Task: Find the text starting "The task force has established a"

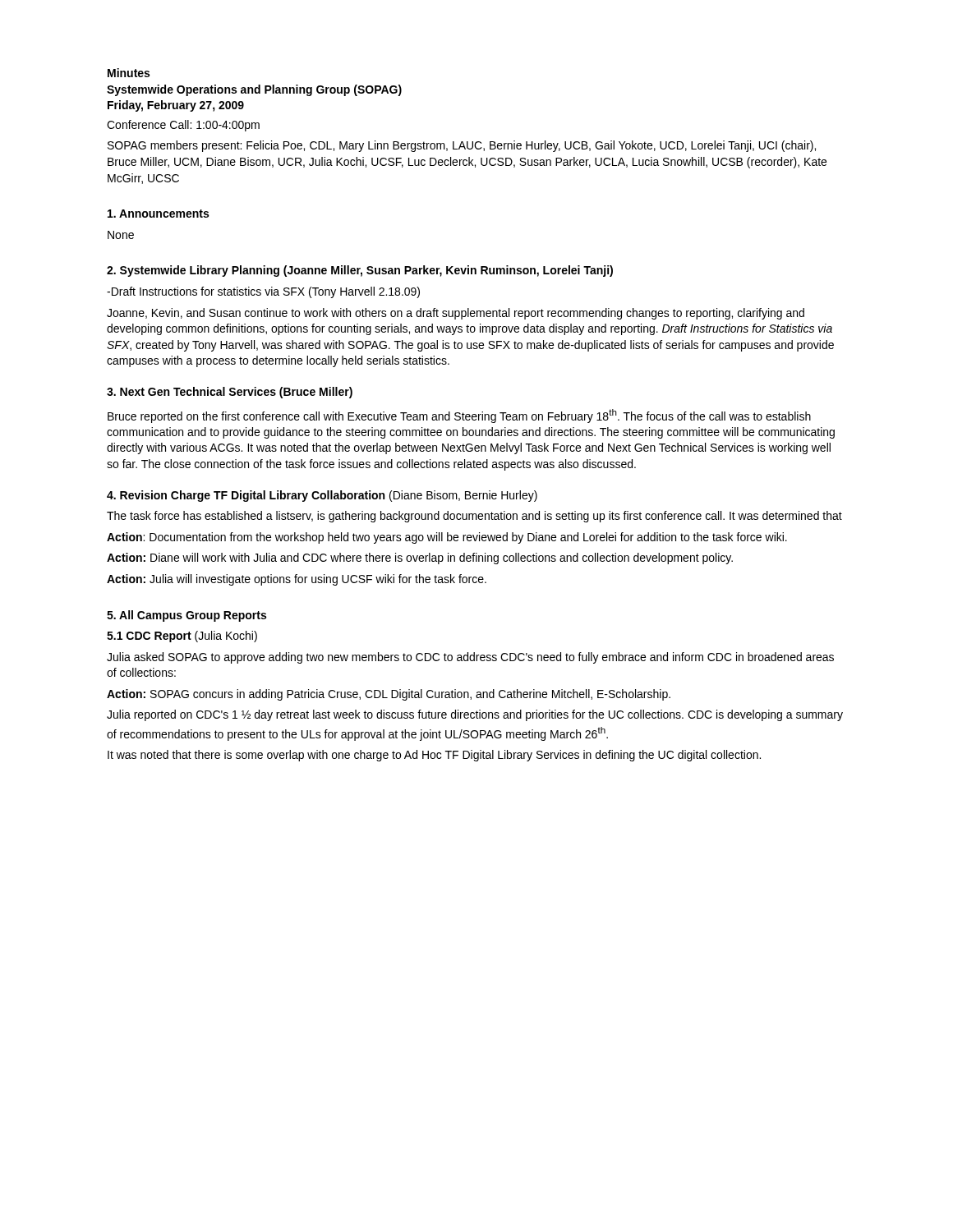Action: coord(476,517)
